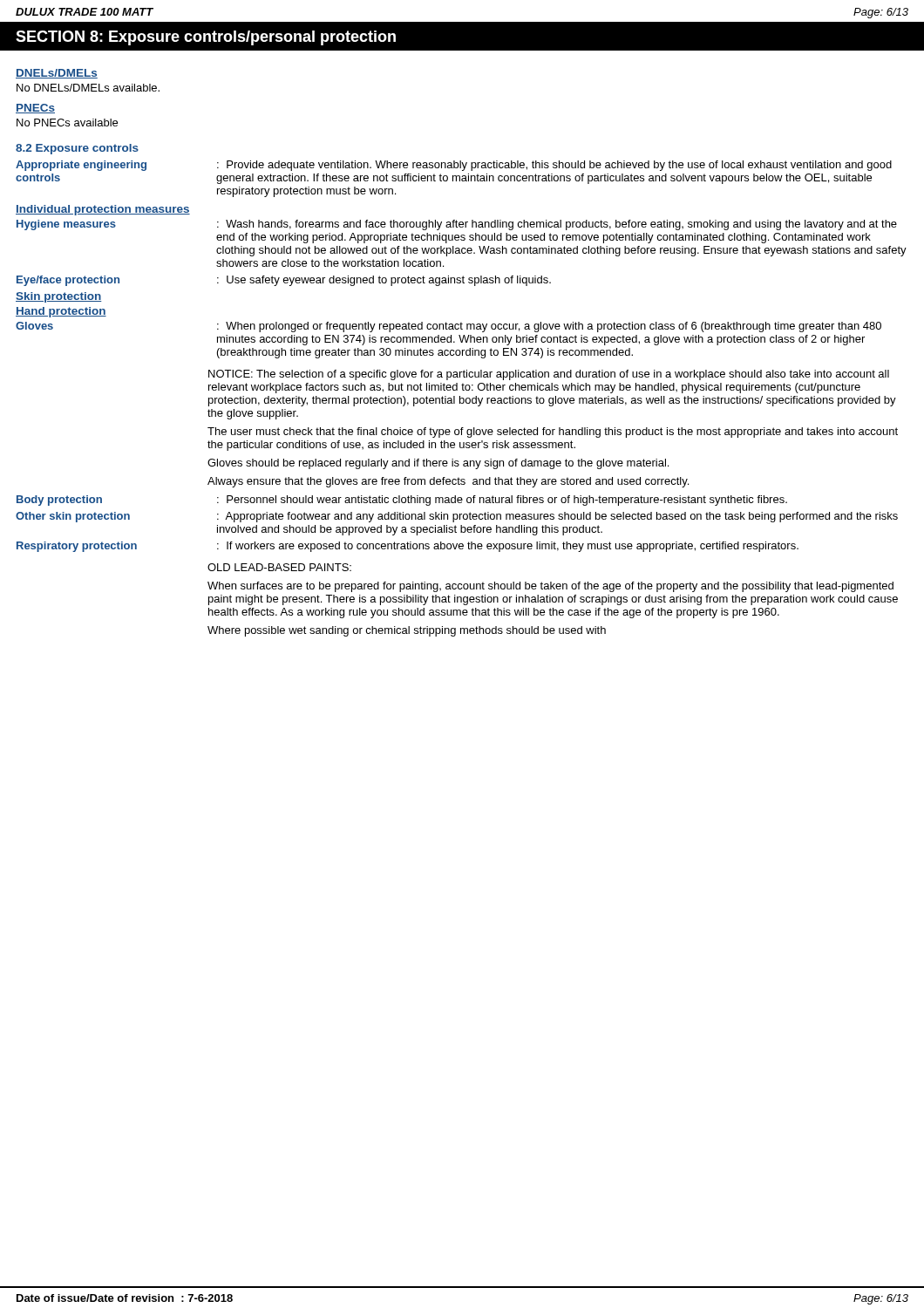
Task: Navigate to the element starting "No DNELs/DMELs available."
Action: click(88, 88)
